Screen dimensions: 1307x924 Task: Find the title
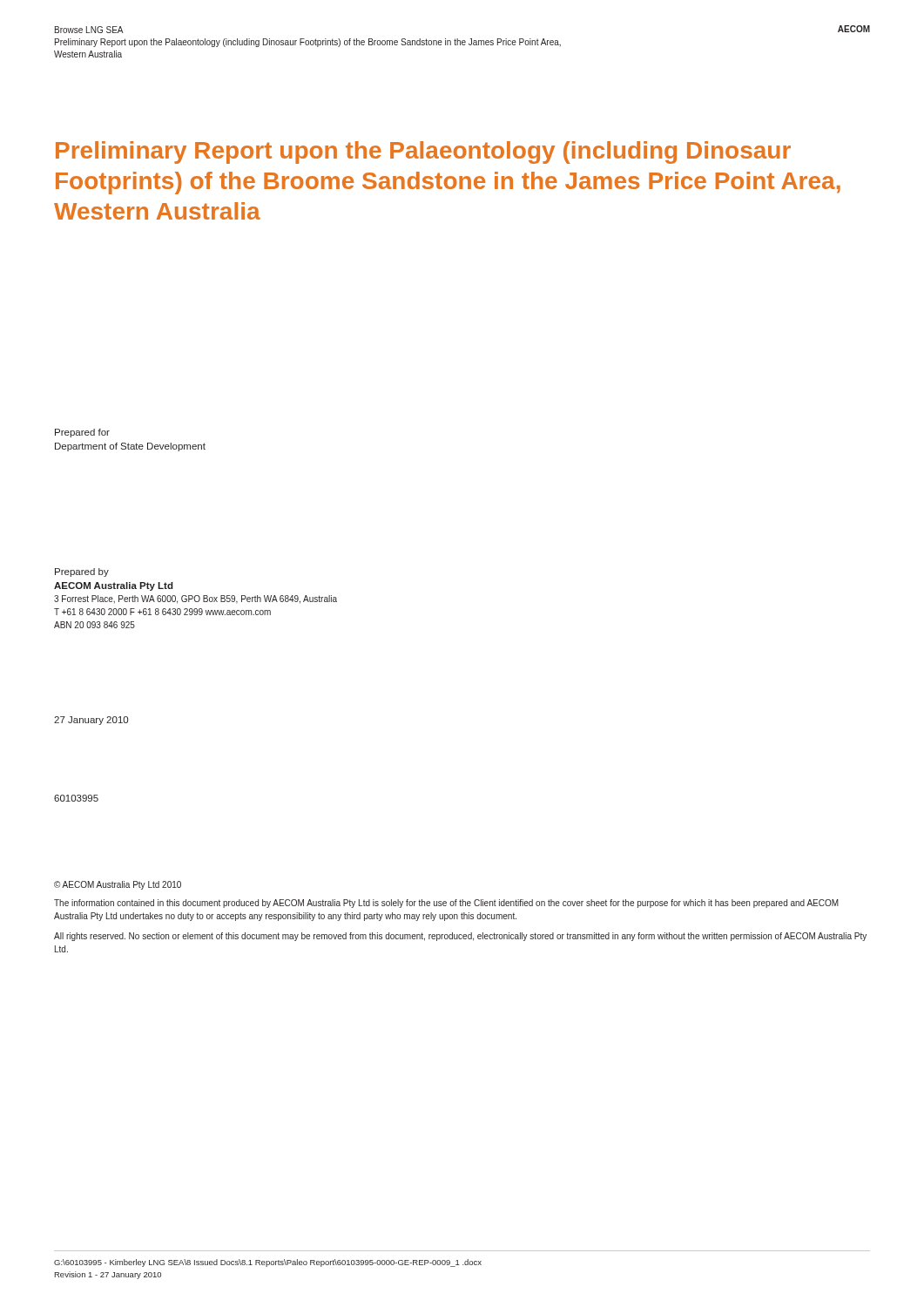pyautogui.click(x=462, y=181)
